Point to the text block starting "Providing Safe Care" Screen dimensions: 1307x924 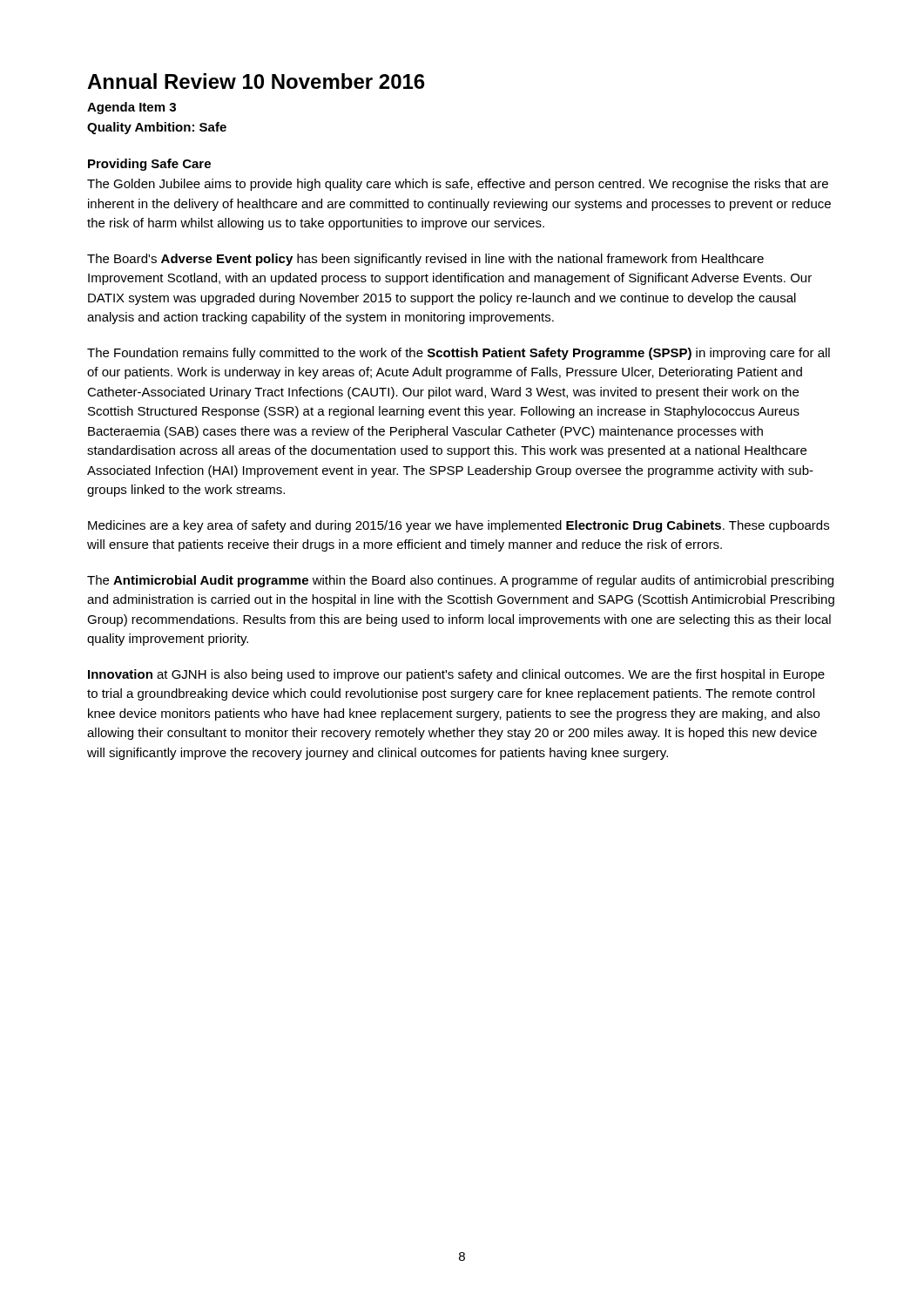[x=149, y=165]
